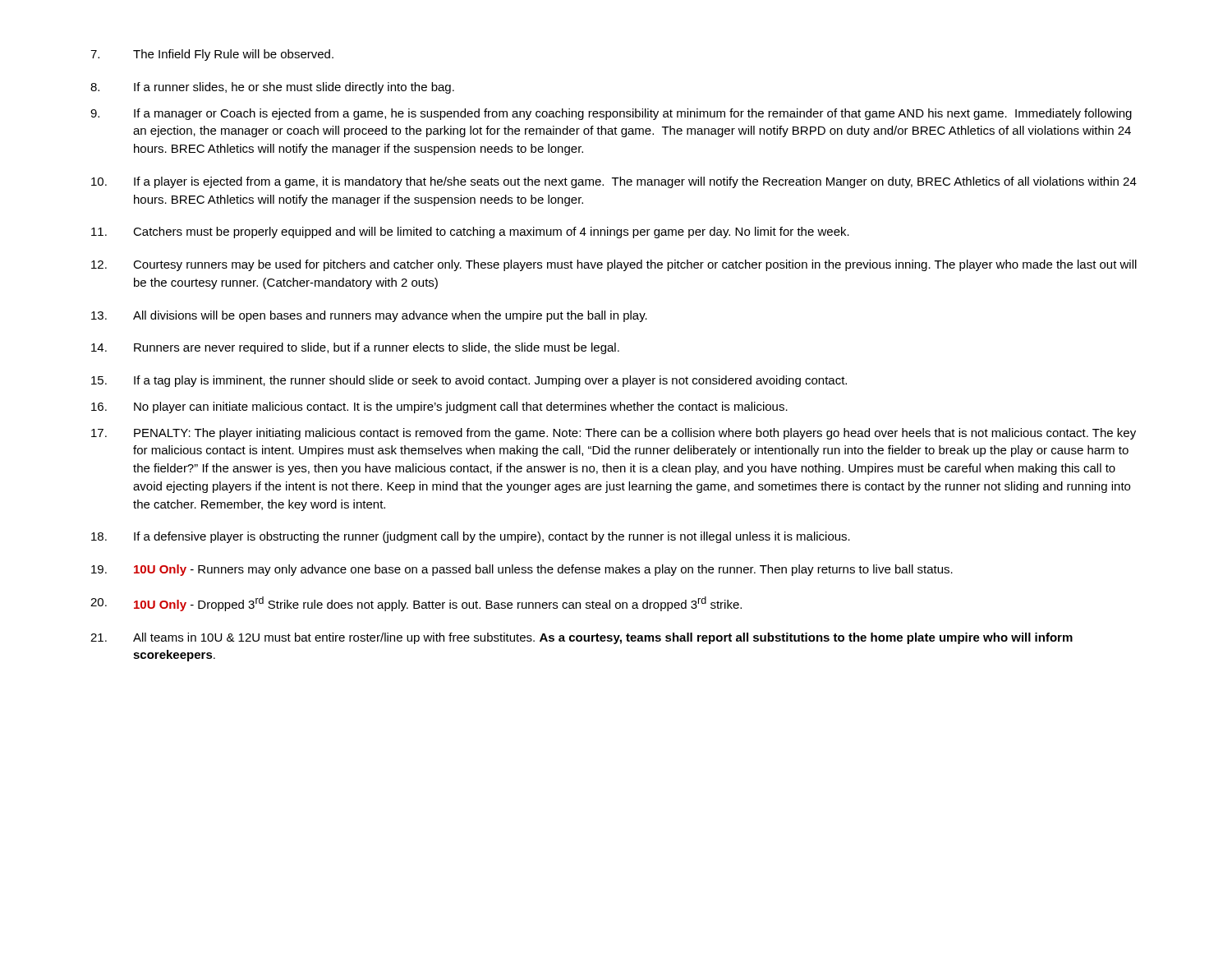Screen dimensions: 953x1232
Task: Click the passage that begins "8. If a runner slides, he or she"
Action: pos(272,88)
